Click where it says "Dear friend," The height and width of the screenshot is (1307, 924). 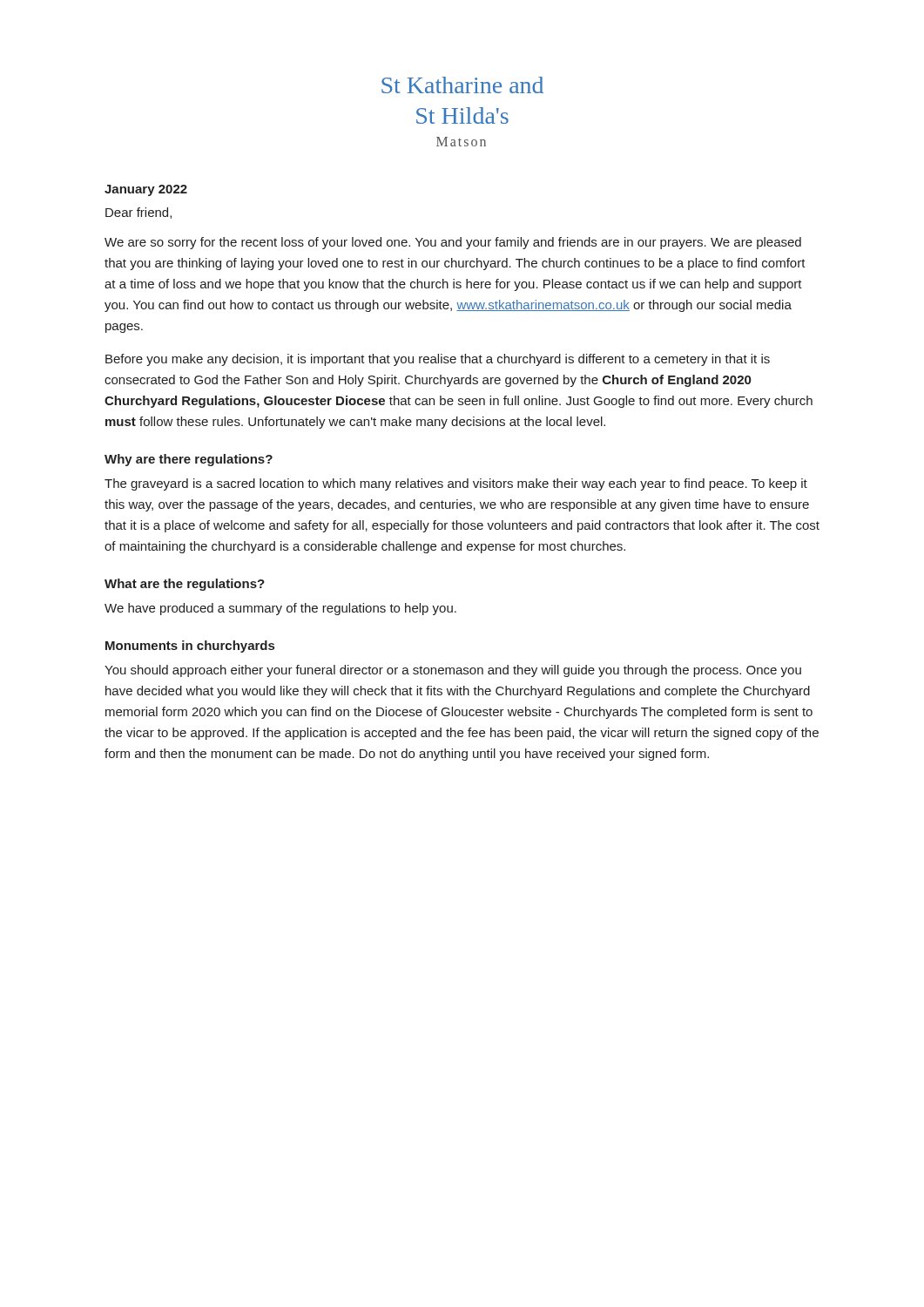coord(139,212)
